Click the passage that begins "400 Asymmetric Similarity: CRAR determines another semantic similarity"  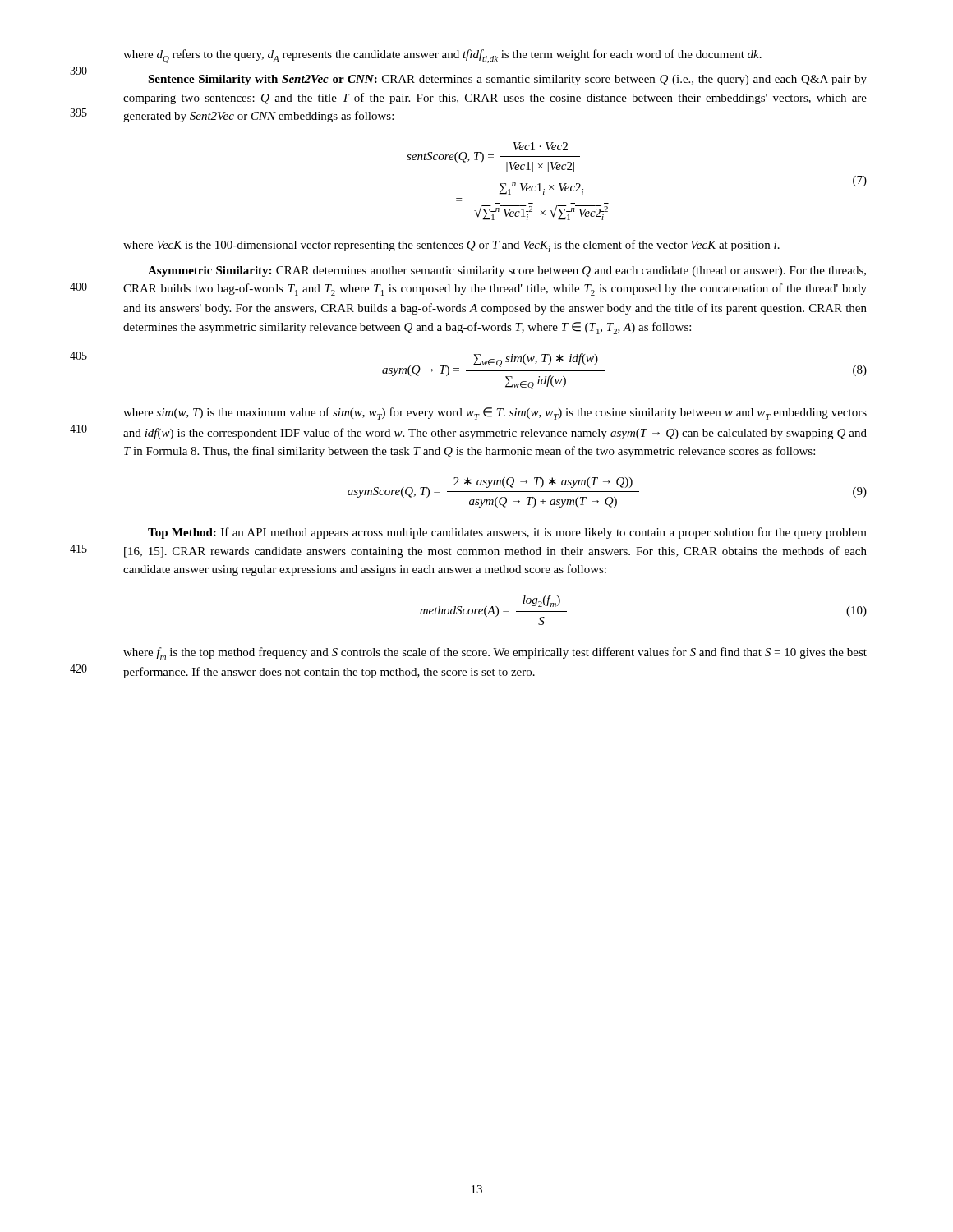point(495,300)
